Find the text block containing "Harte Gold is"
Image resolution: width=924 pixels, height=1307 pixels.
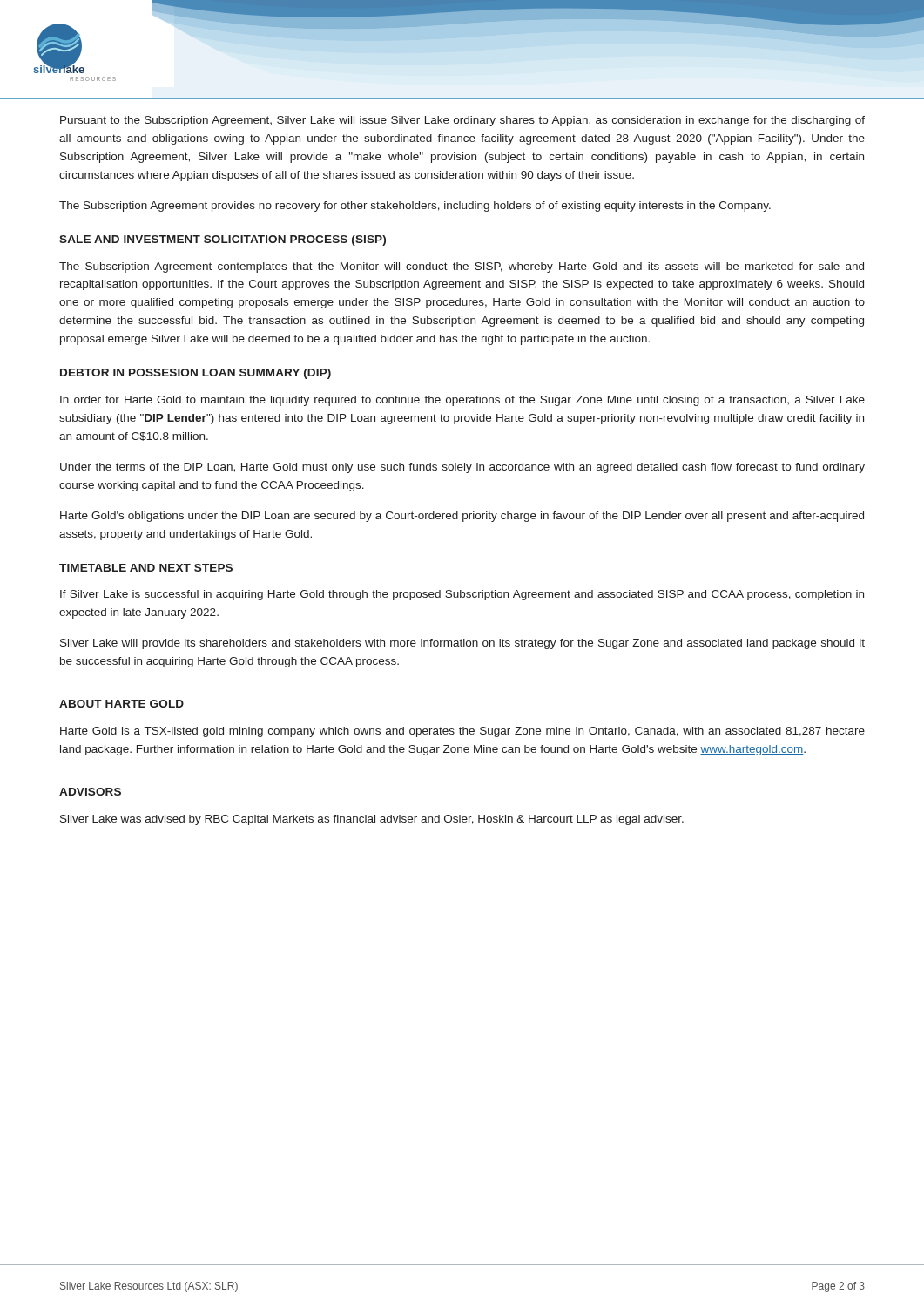462,741
